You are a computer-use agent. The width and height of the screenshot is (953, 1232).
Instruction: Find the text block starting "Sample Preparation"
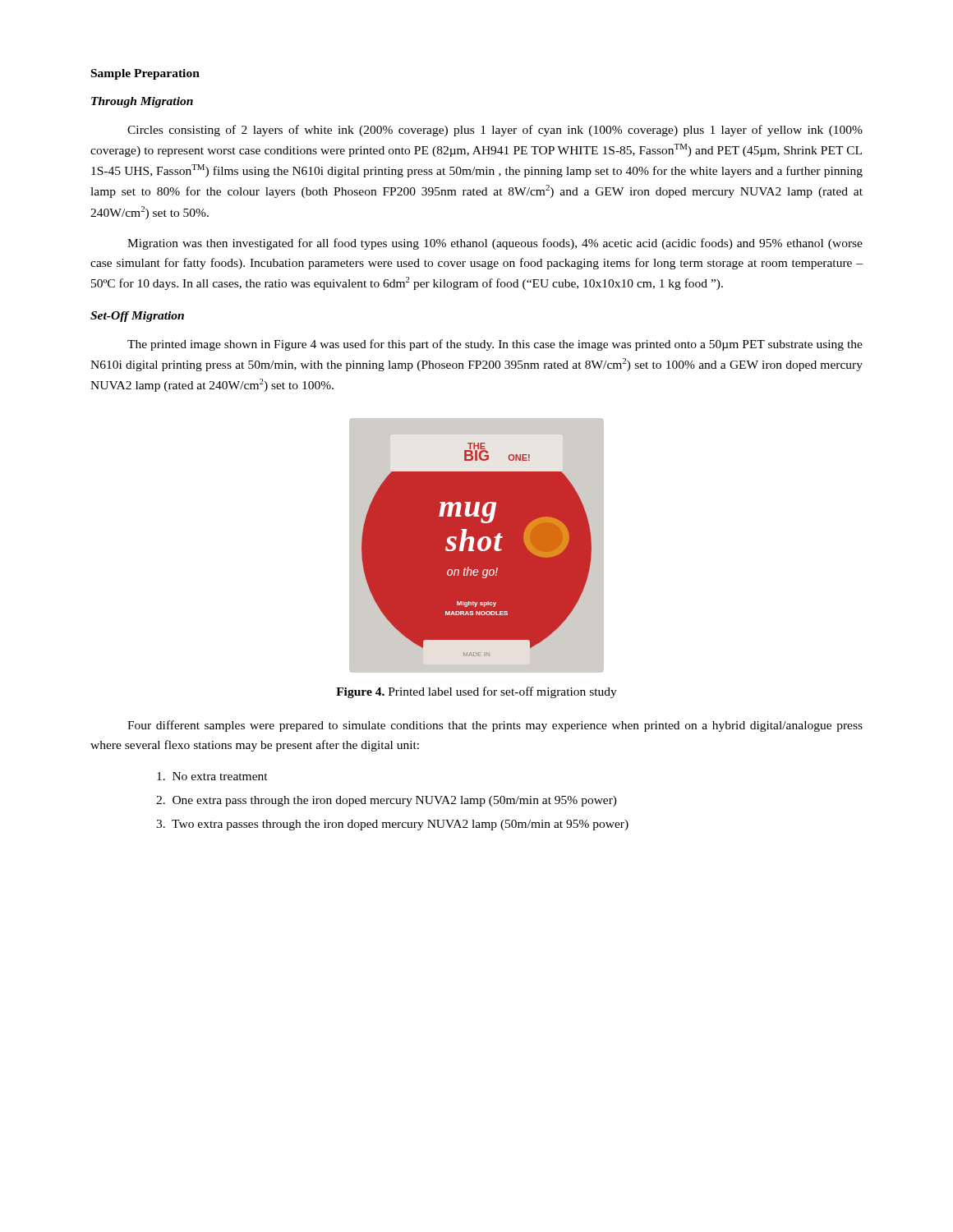click(145, 73)
